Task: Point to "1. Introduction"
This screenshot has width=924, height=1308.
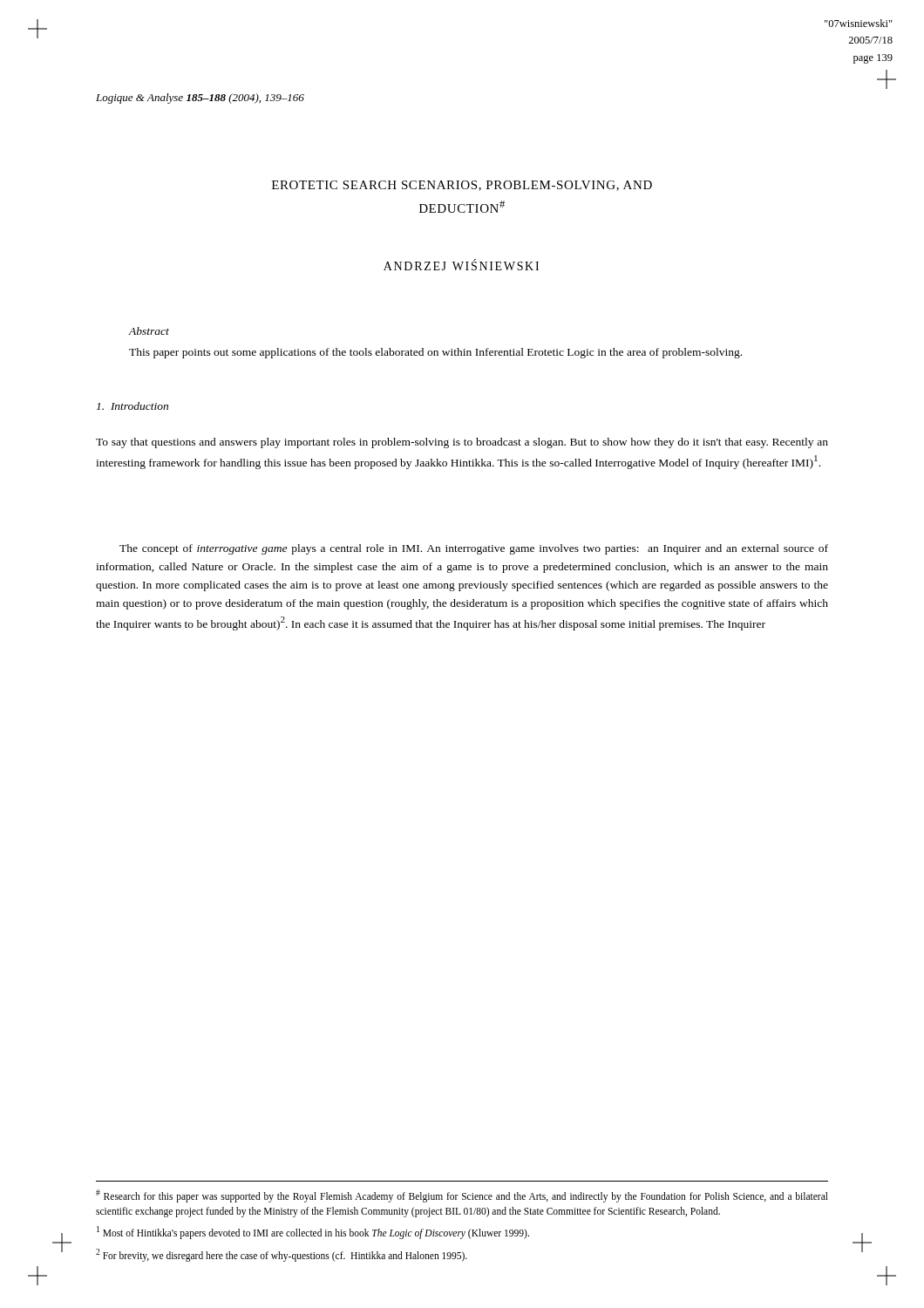Action: tap(132, 406)
